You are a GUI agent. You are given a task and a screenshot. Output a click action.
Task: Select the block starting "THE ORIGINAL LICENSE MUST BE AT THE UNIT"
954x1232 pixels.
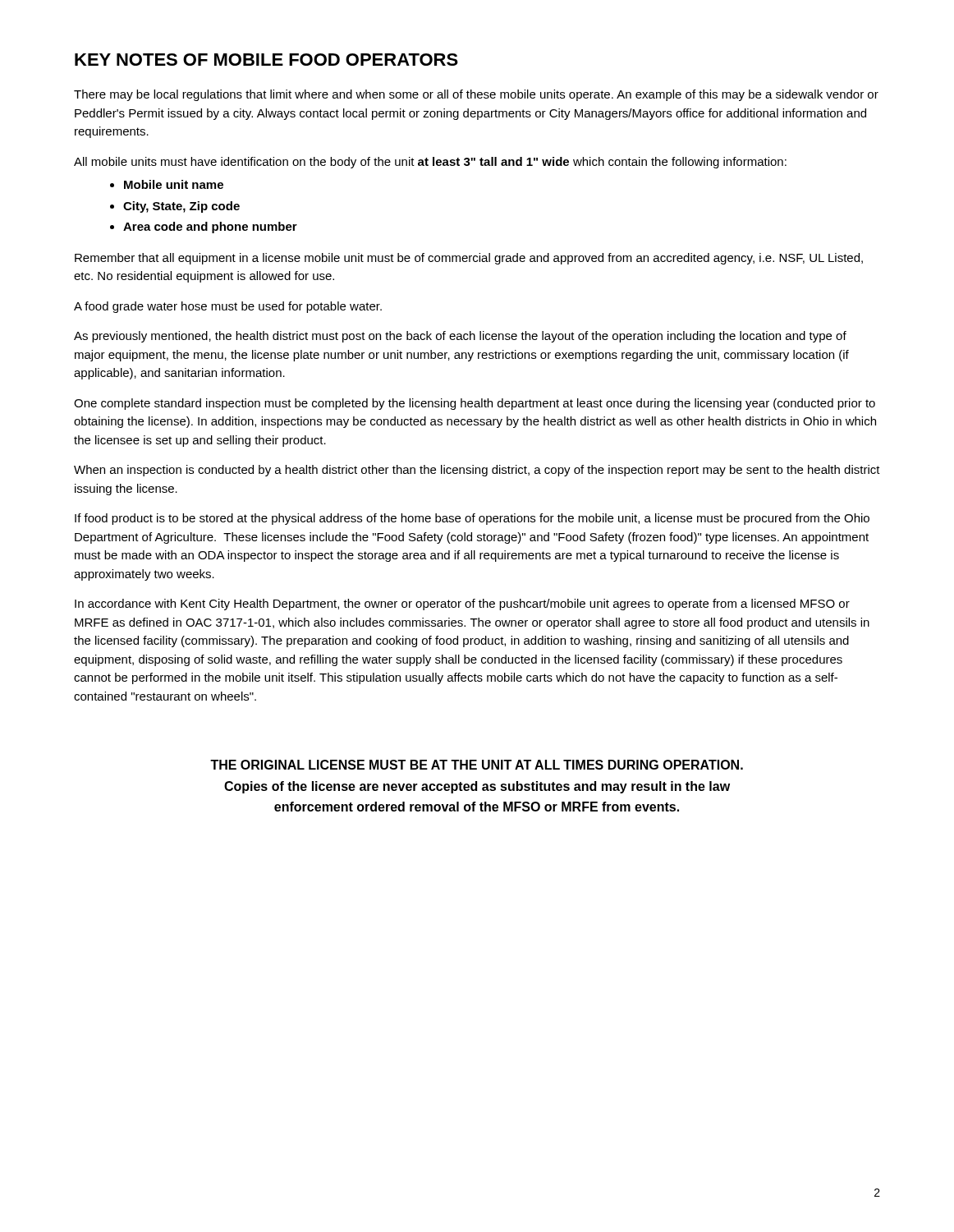(477, 786)
